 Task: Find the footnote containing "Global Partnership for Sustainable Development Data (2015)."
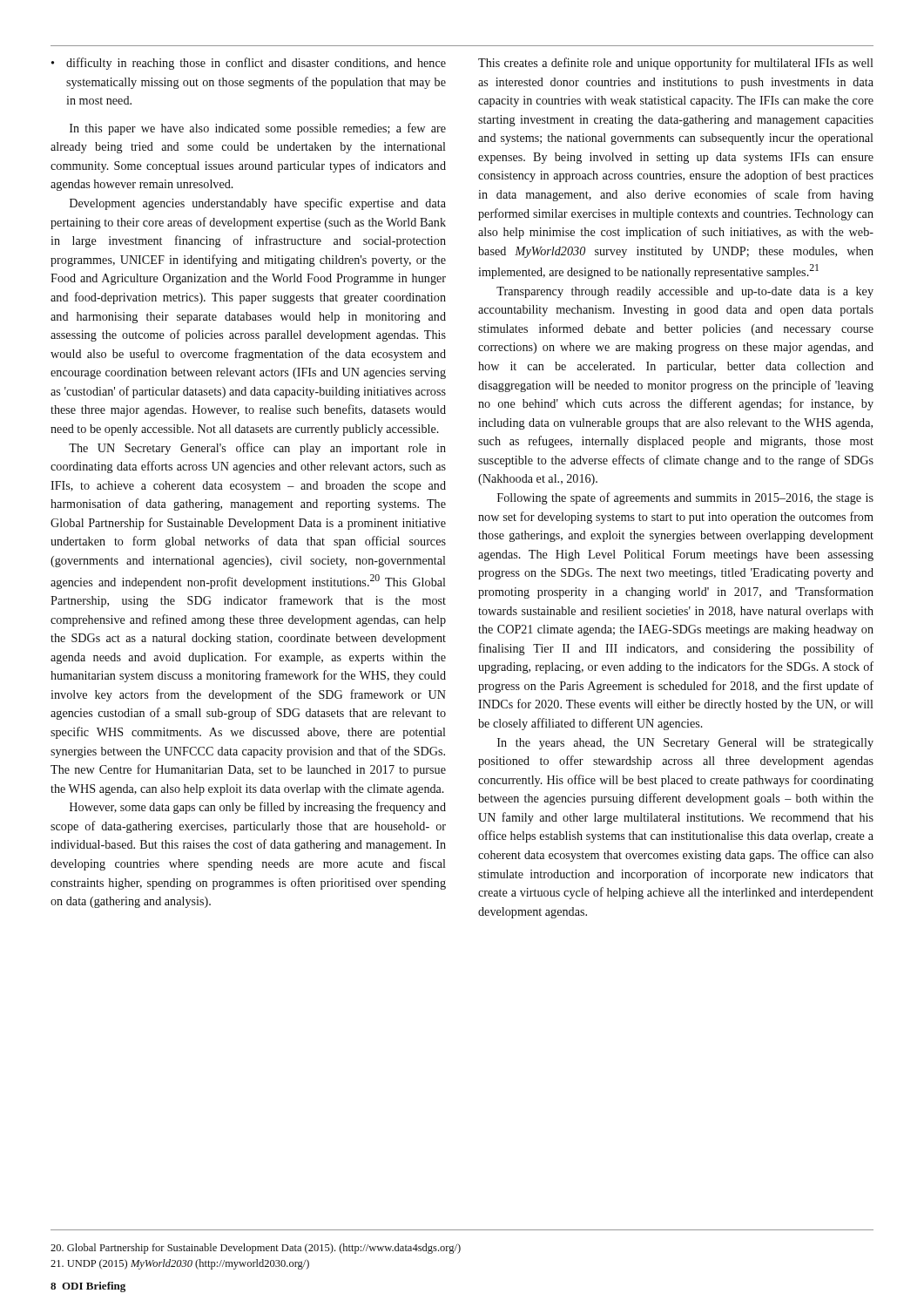(x=256, y=1247)
